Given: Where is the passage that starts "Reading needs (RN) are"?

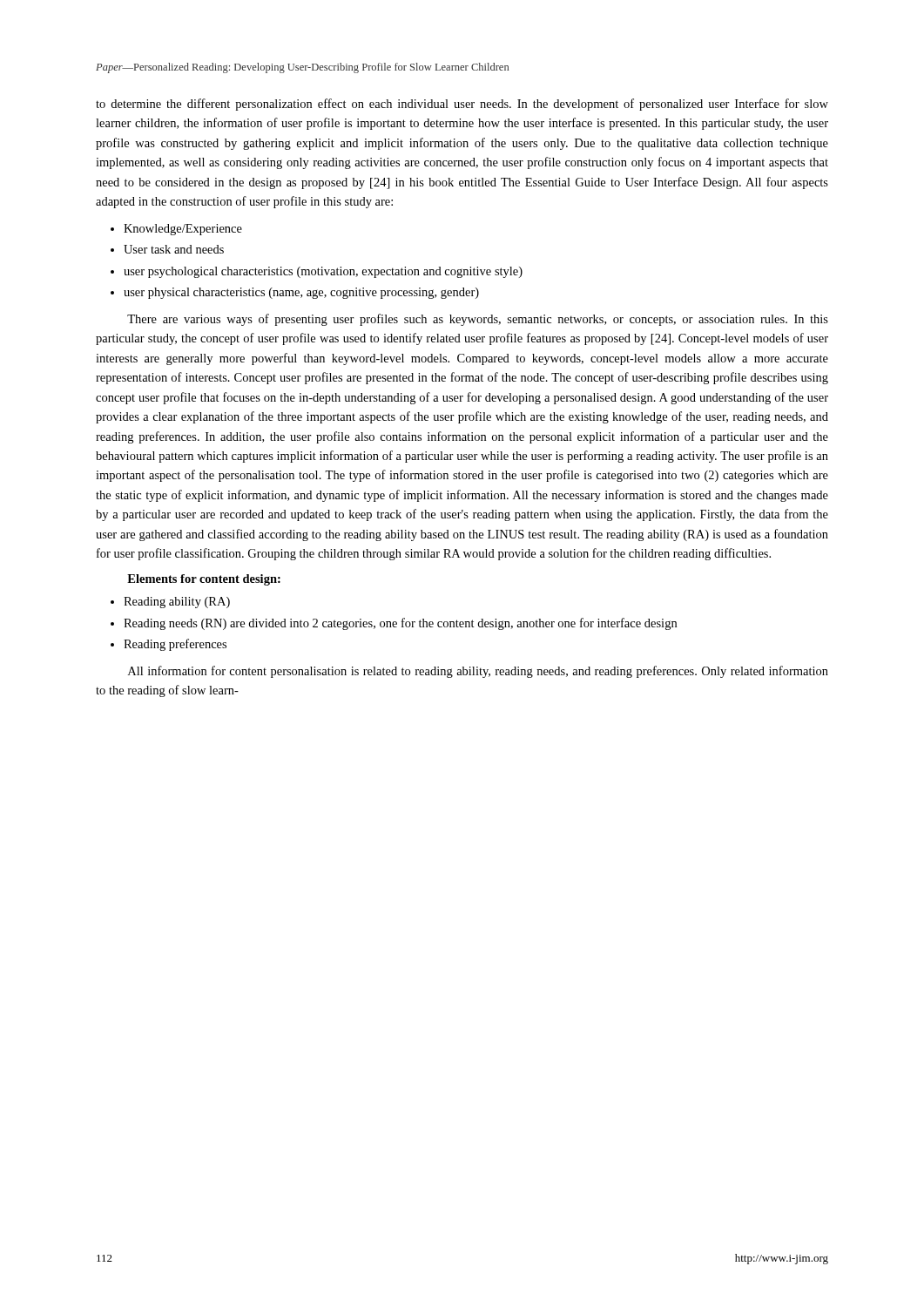Looking at the screenshot, I should pos(462,623).
